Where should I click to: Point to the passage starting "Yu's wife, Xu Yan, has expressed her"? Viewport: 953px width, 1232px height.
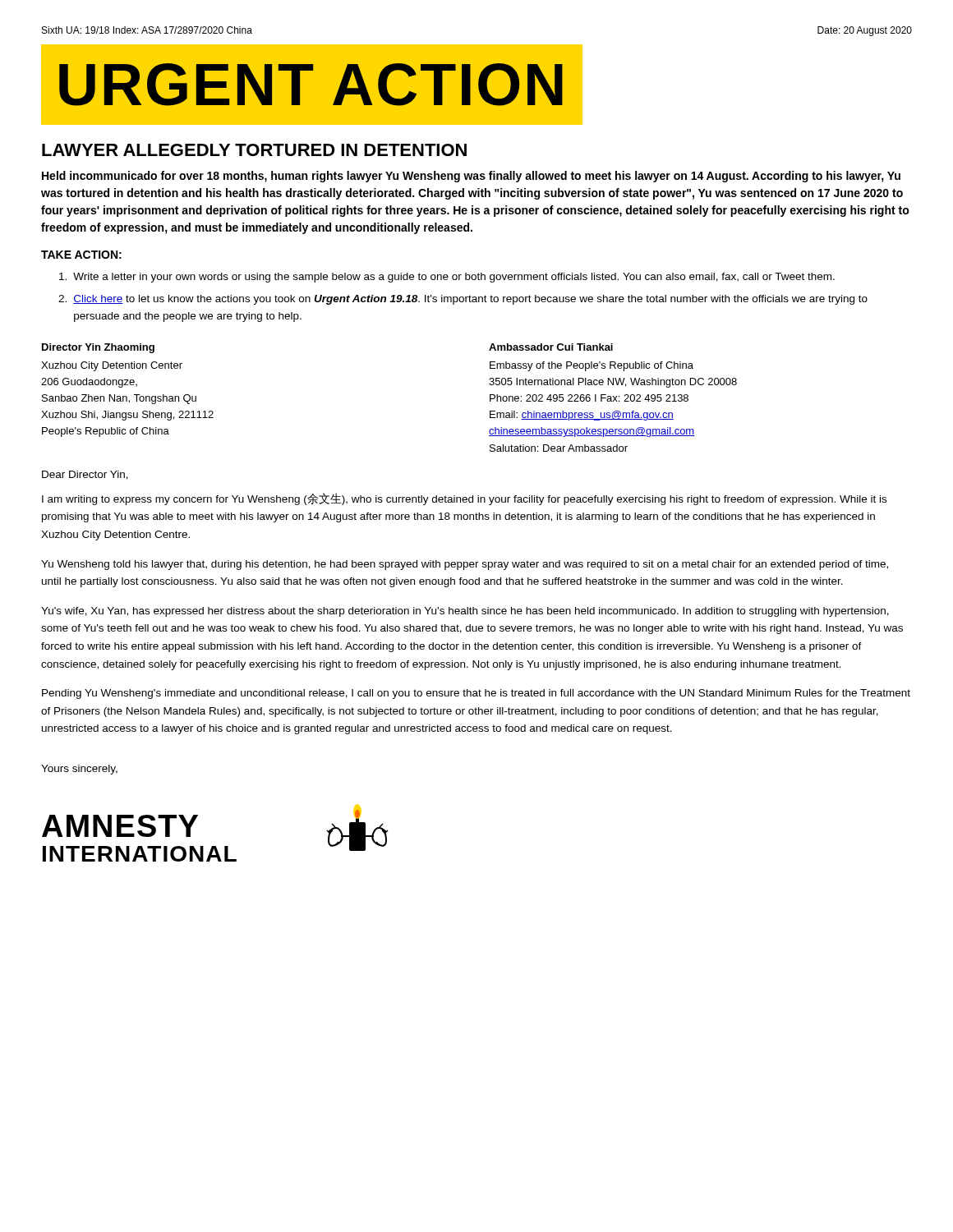tap(472, 637)
